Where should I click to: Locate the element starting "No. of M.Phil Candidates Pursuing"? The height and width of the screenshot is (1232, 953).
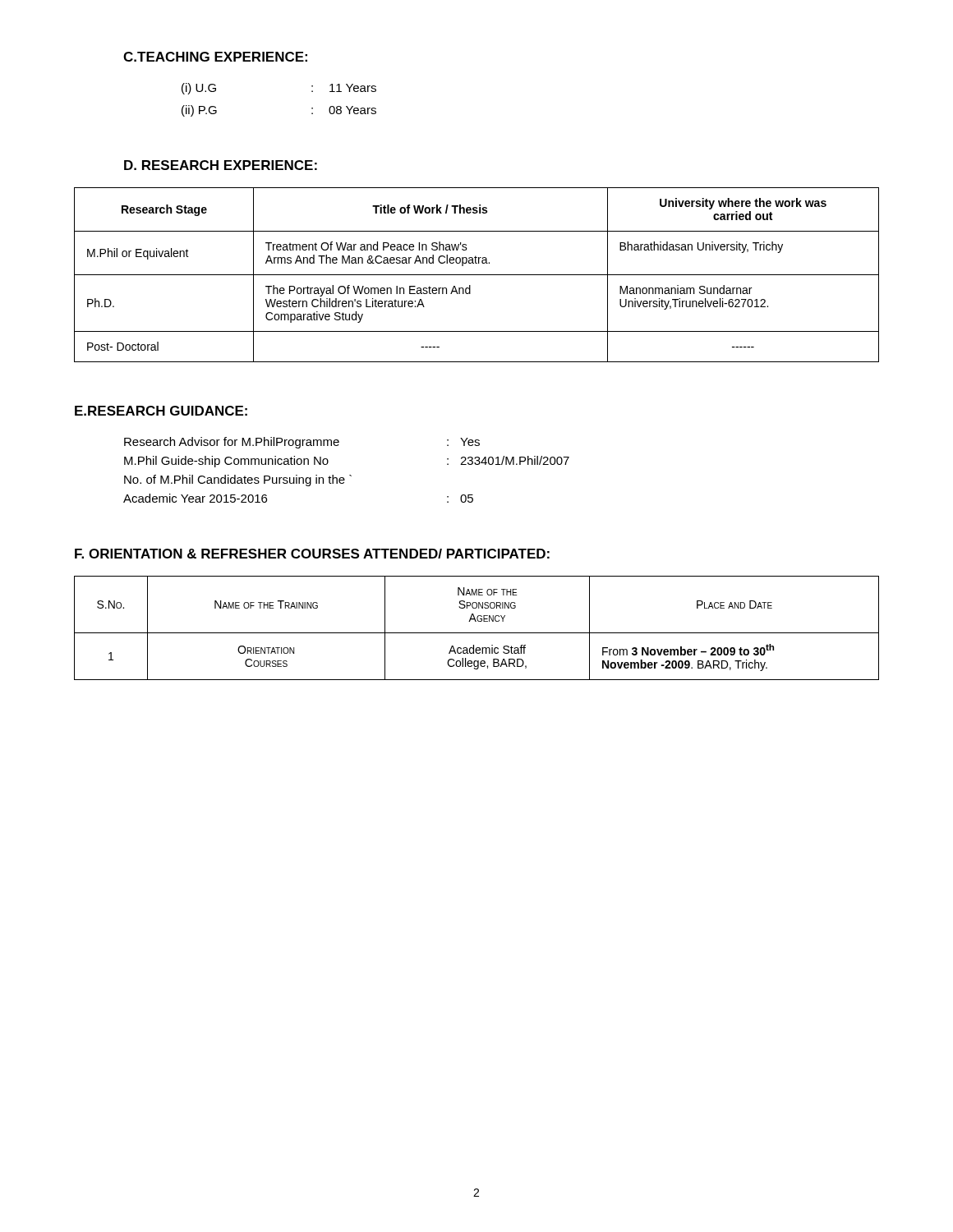pos(238,479)
